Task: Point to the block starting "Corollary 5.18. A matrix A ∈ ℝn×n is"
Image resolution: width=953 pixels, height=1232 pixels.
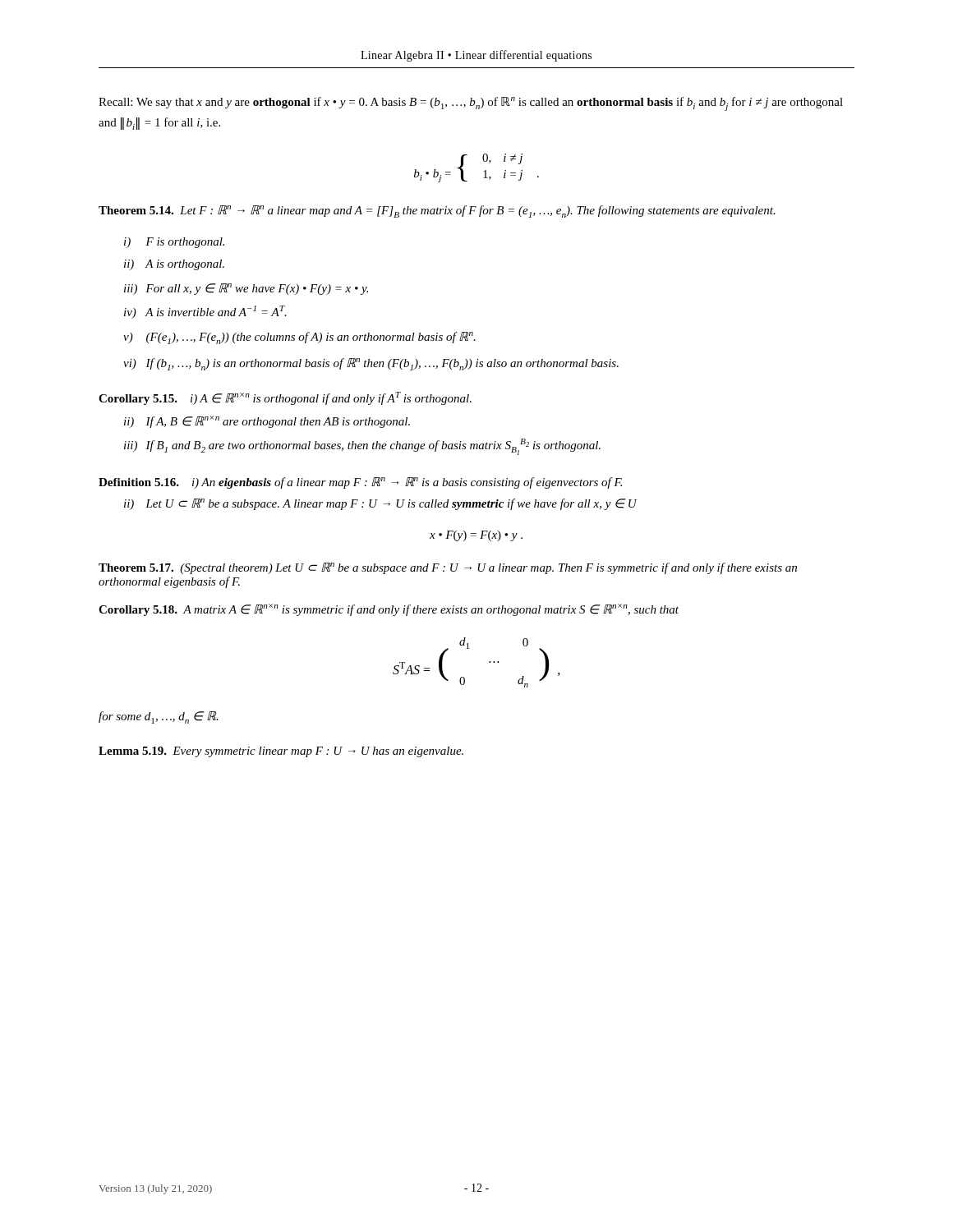Action: 389,608
